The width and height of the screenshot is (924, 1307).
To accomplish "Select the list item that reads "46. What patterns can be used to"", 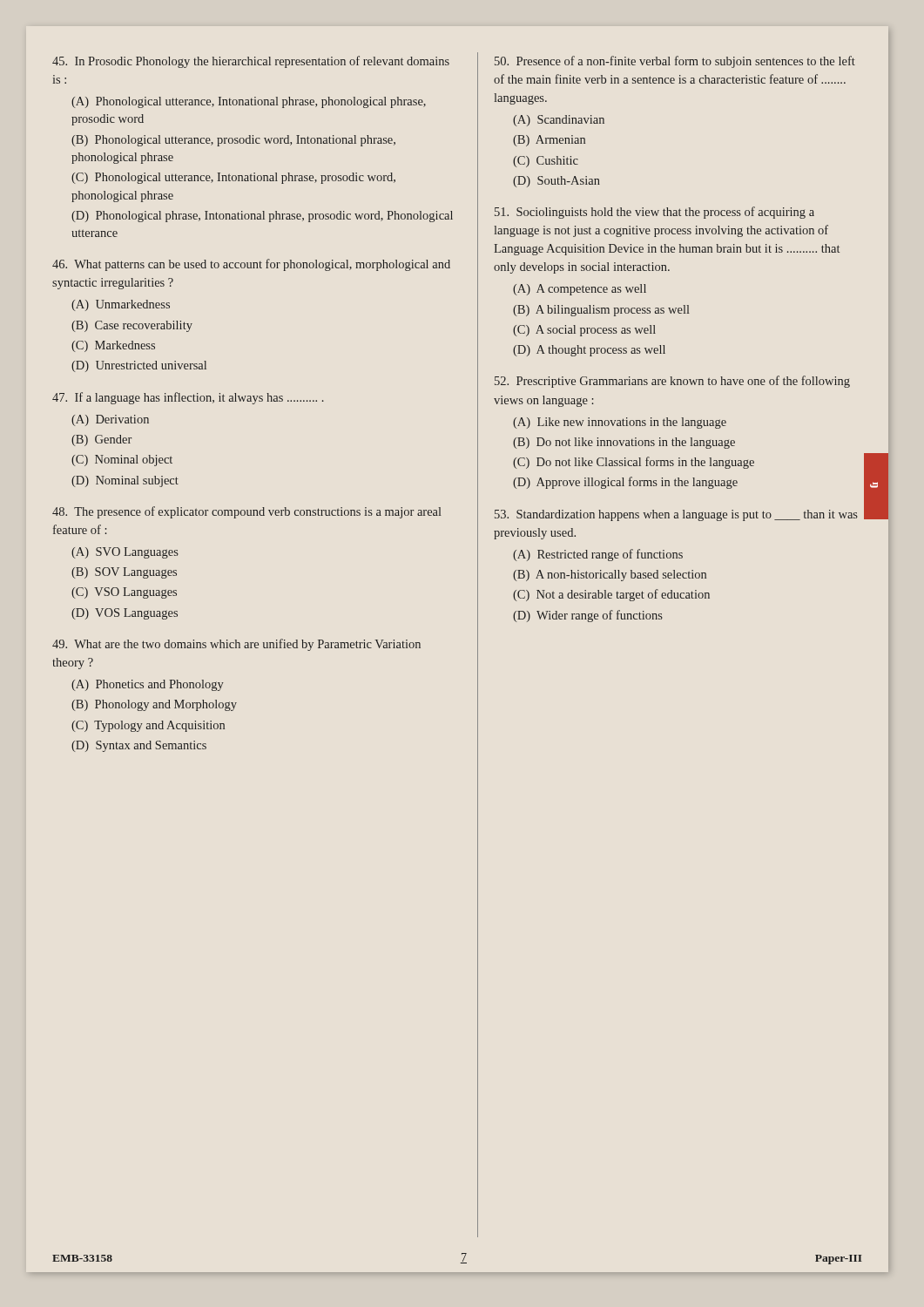I will click(x=251, y=265).
